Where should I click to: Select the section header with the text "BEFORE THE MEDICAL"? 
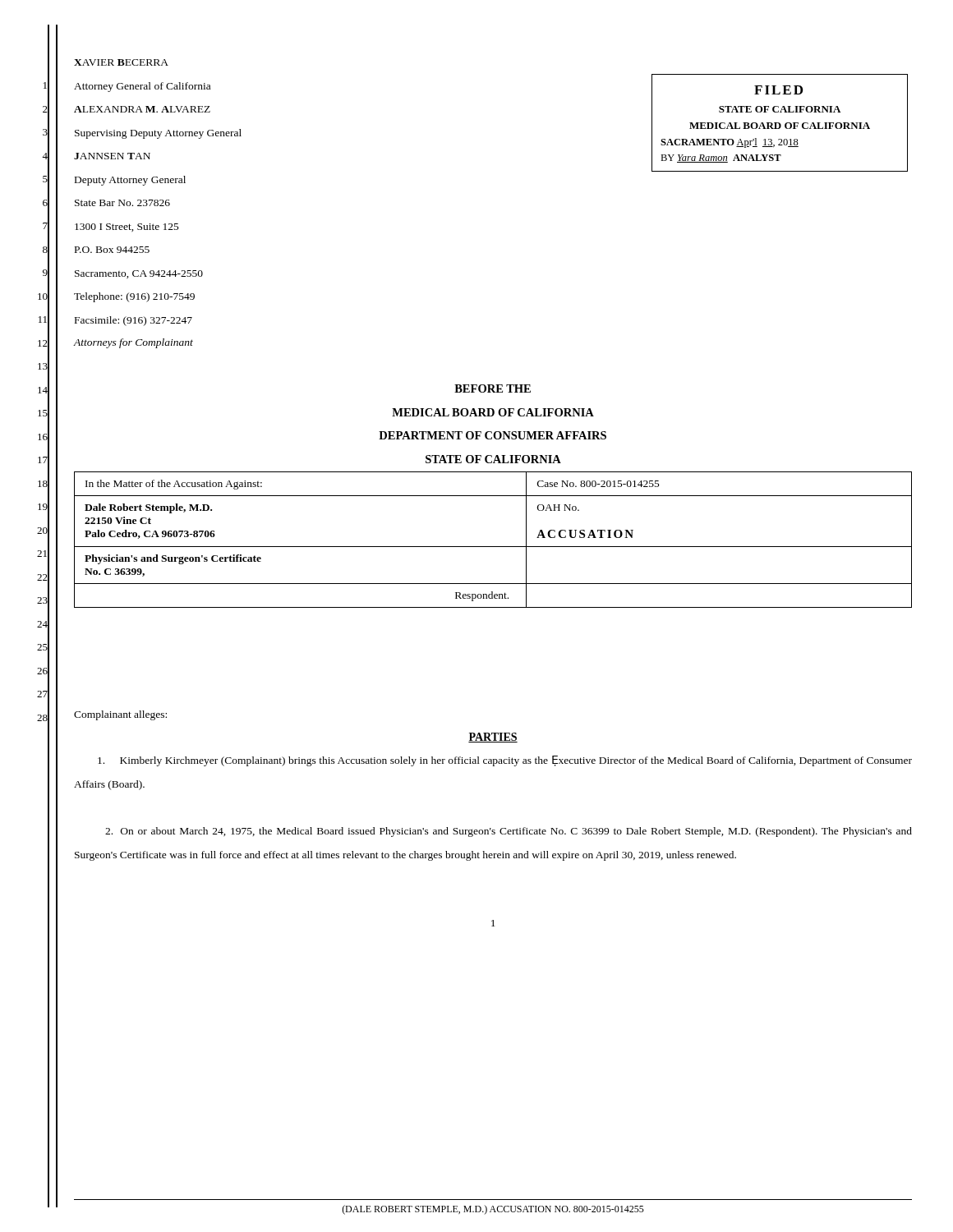[x=493, y=424]
